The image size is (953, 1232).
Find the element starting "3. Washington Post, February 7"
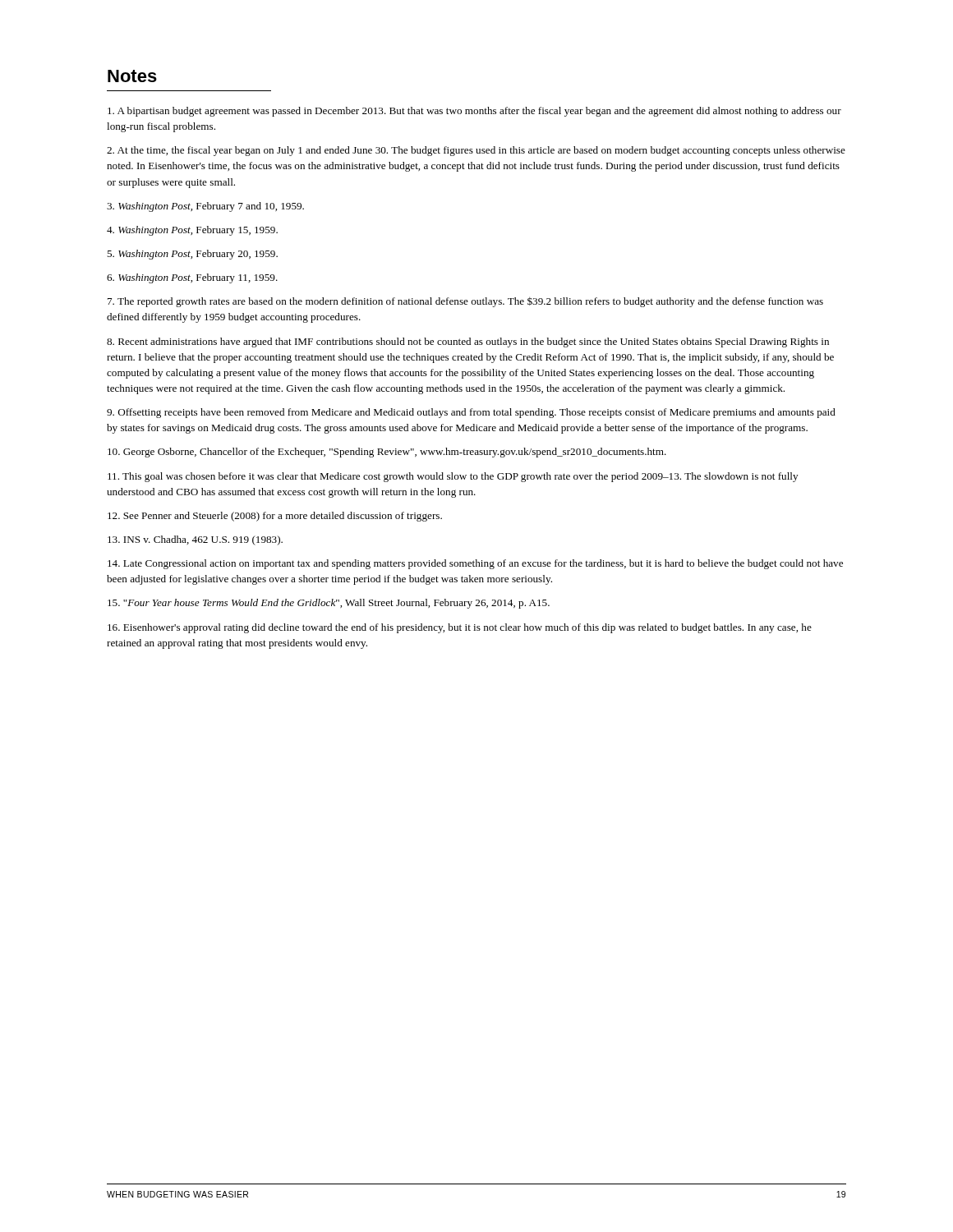pyautogui.click(x=205, y=207)
